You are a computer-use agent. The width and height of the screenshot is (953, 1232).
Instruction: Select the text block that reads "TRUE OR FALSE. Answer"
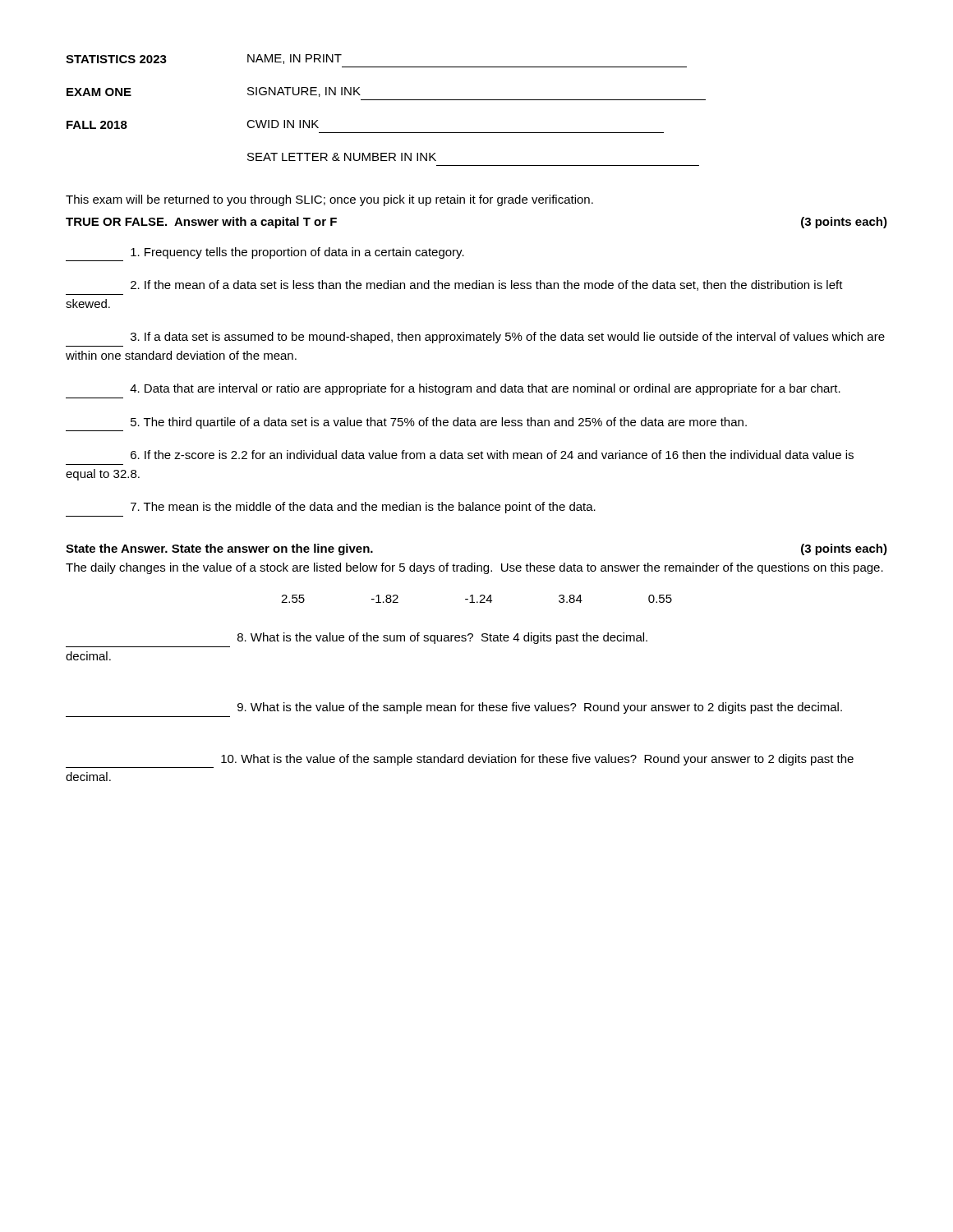[x=202, y=222]
